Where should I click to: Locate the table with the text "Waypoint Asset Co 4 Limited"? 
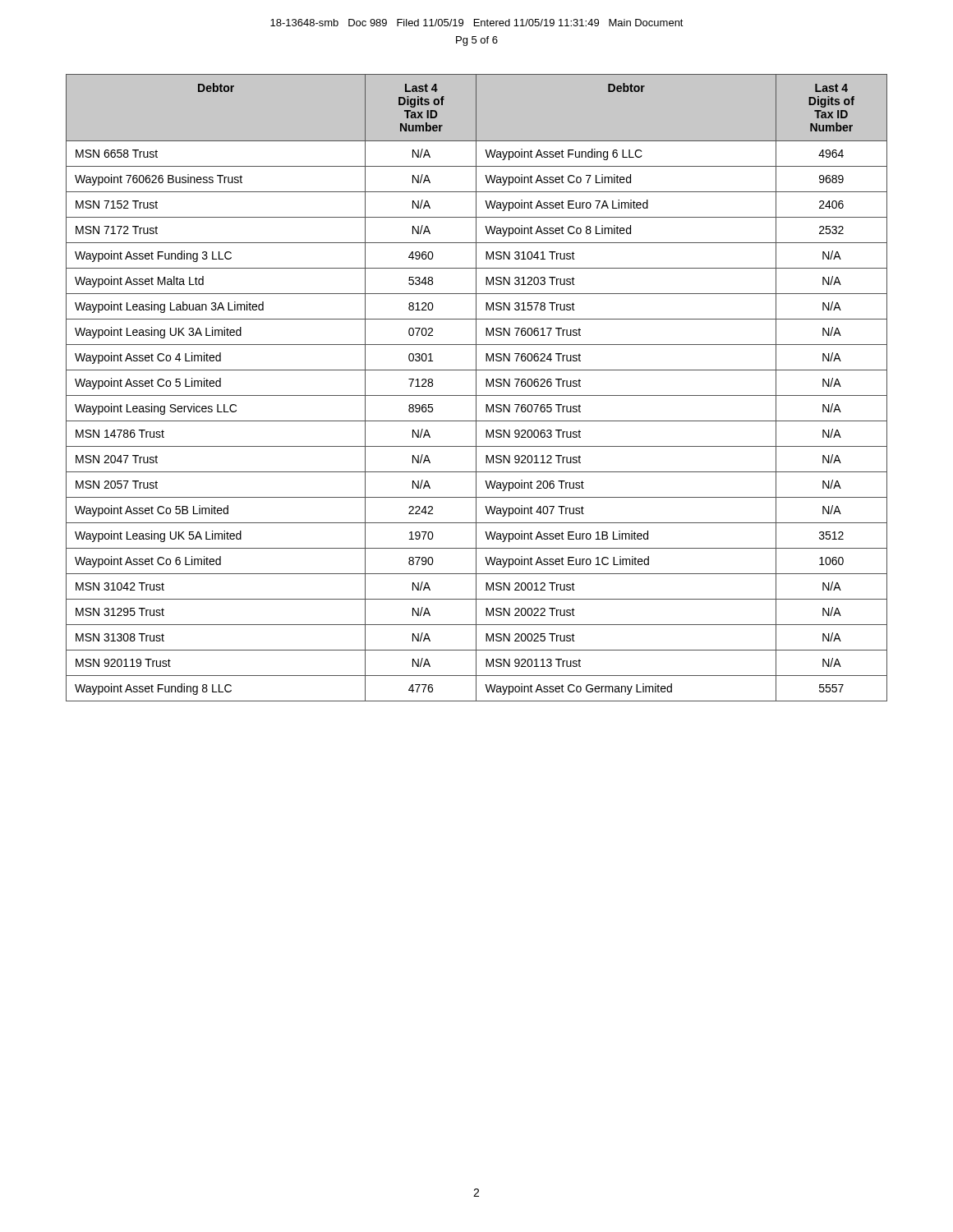(x=476, y=391)
